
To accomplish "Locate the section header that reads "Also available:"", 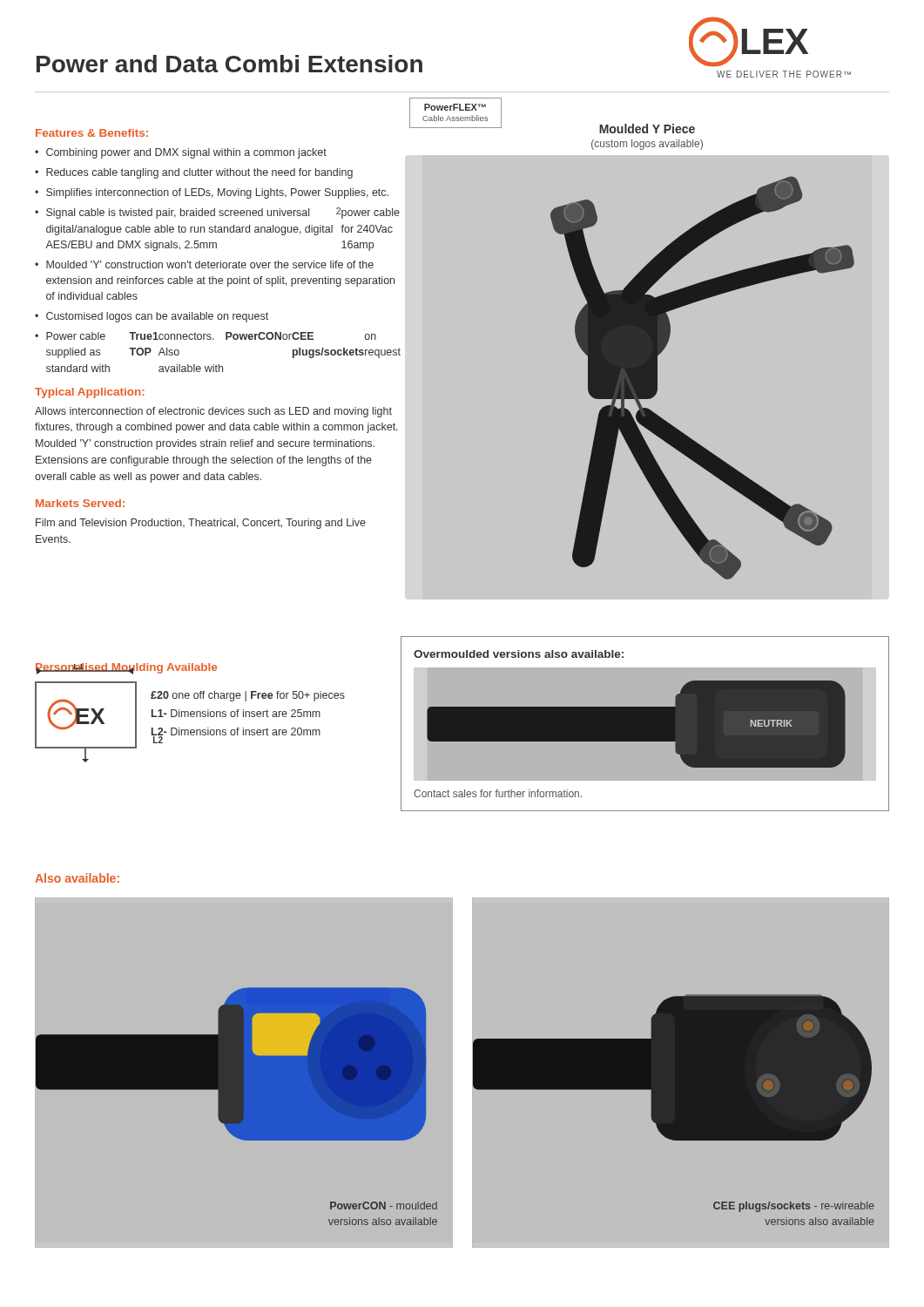I will [x=78, y=878].
